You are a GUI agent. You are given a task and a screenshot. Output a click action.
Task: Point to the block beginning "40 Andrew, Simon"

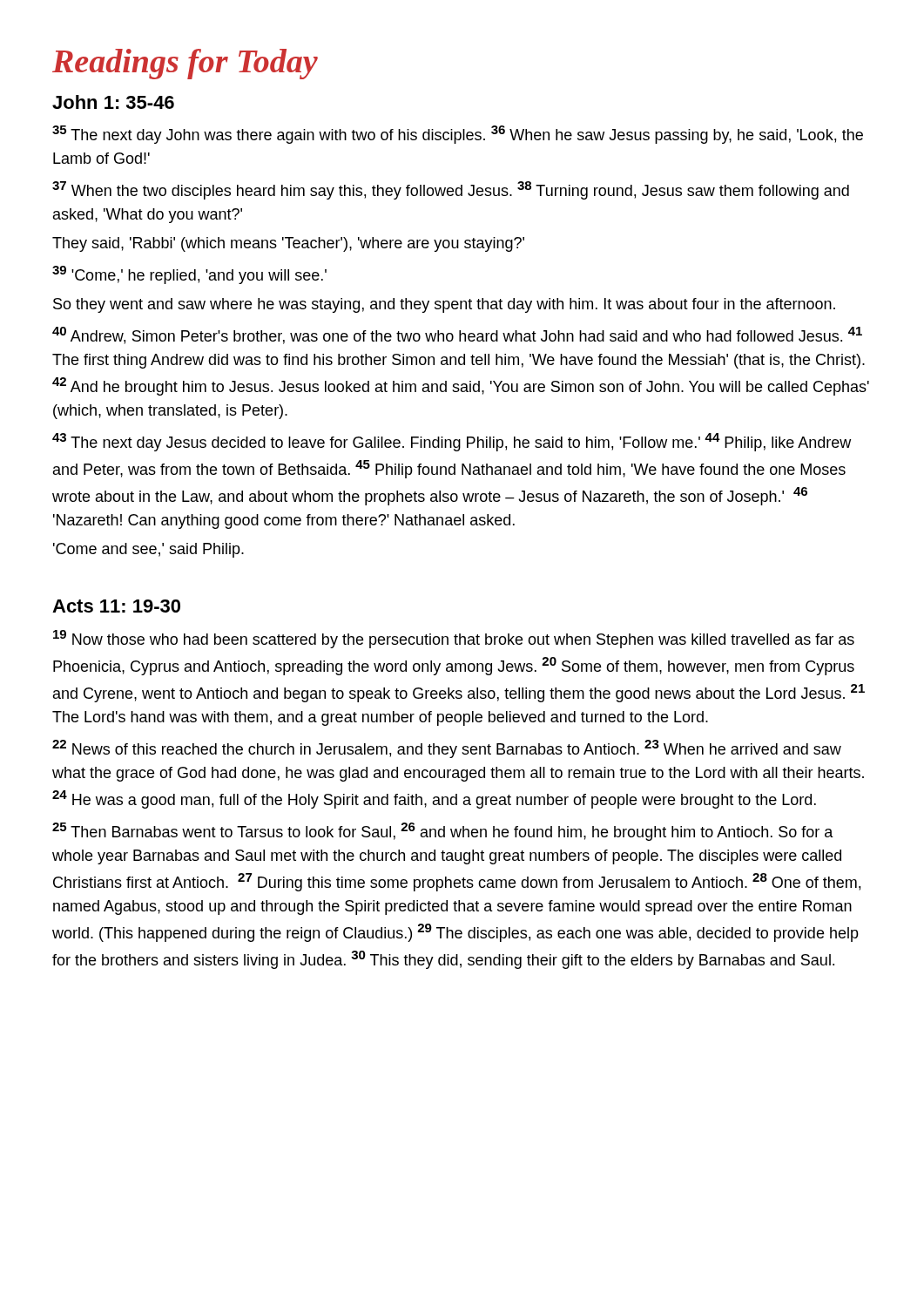point(461,371)
